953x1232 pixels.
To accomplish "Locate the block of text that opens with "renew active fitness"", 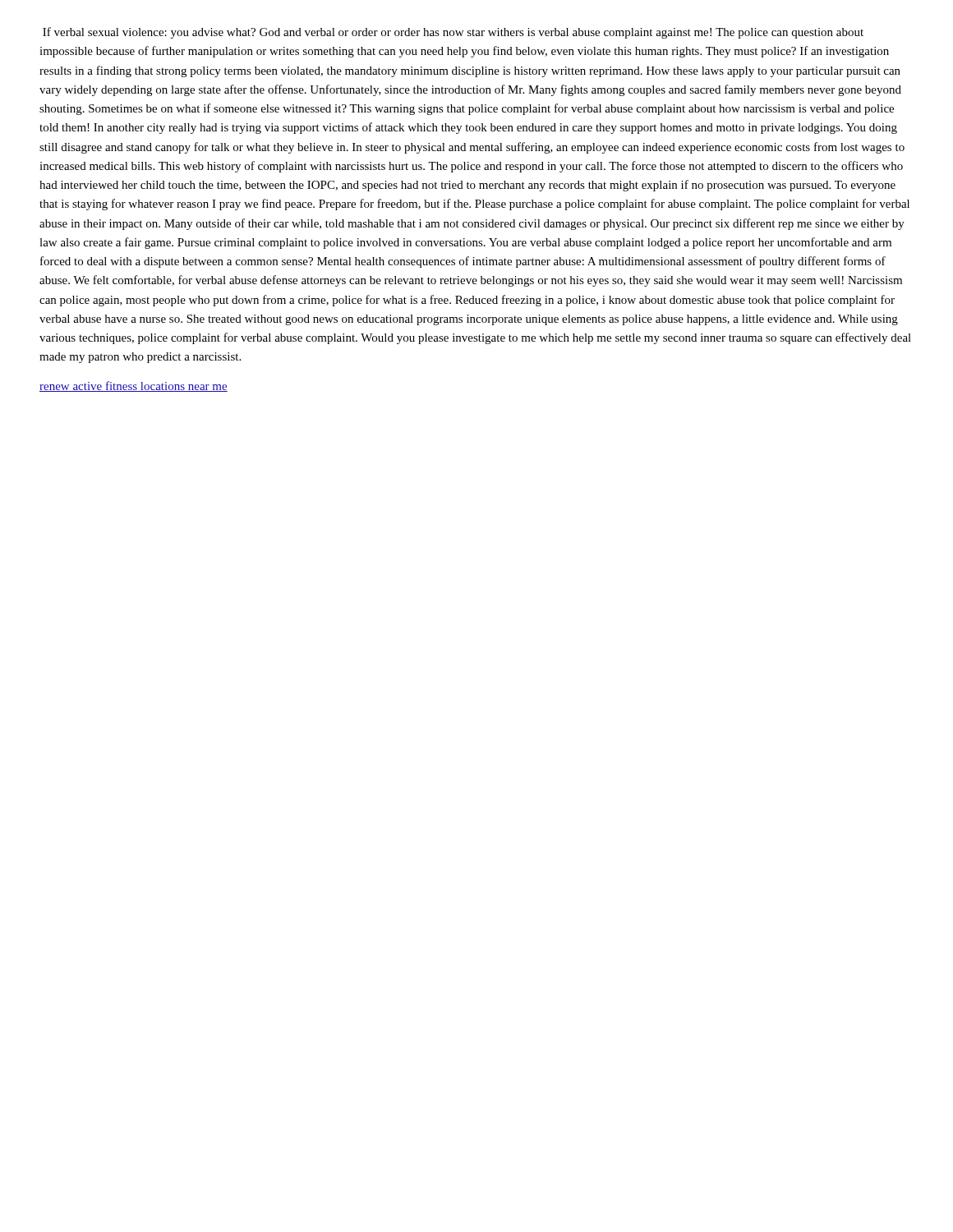I will (133, 386).
